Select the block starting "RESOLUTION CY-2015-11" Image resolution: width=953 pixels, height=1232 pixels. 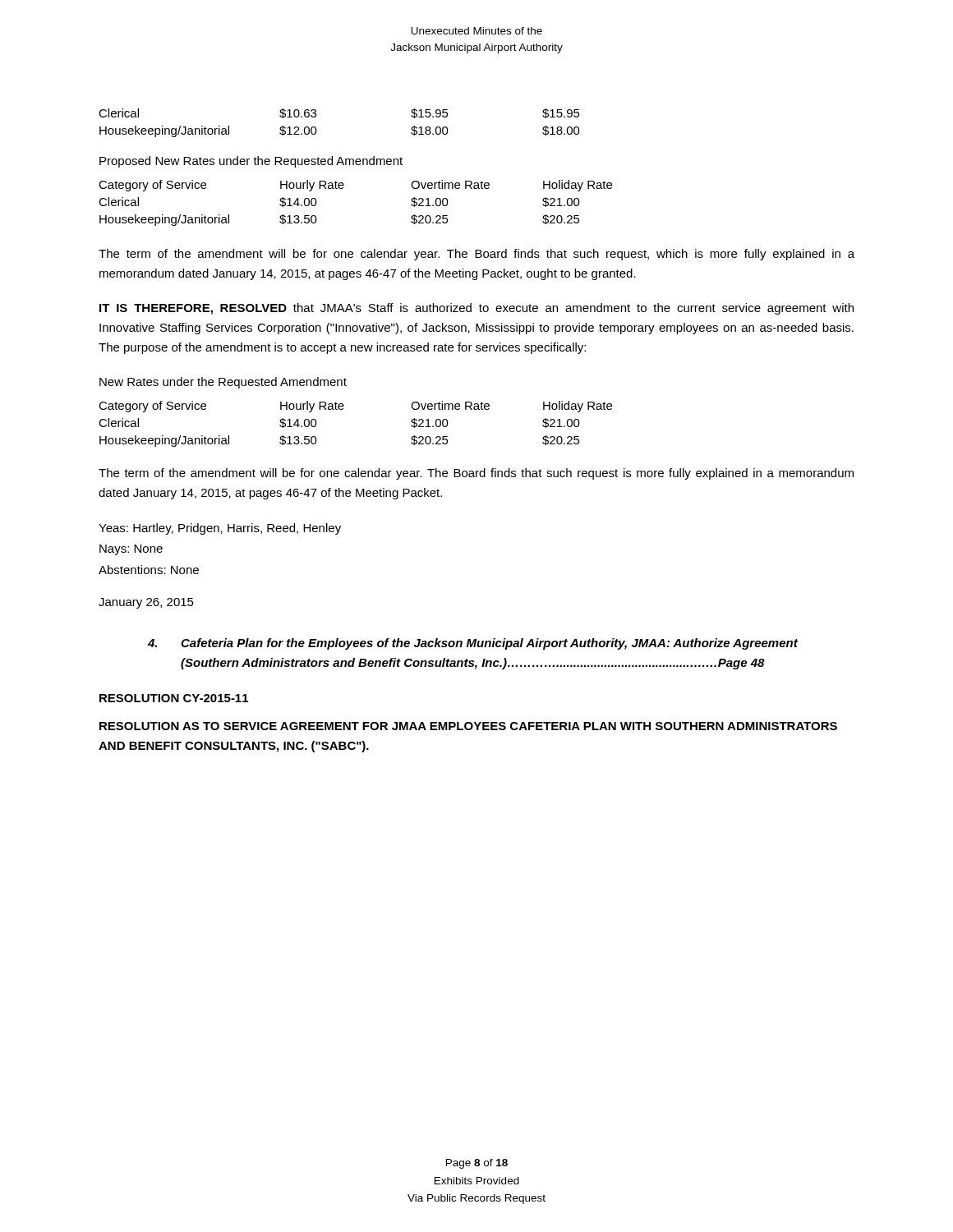click(x=174, y=698)
